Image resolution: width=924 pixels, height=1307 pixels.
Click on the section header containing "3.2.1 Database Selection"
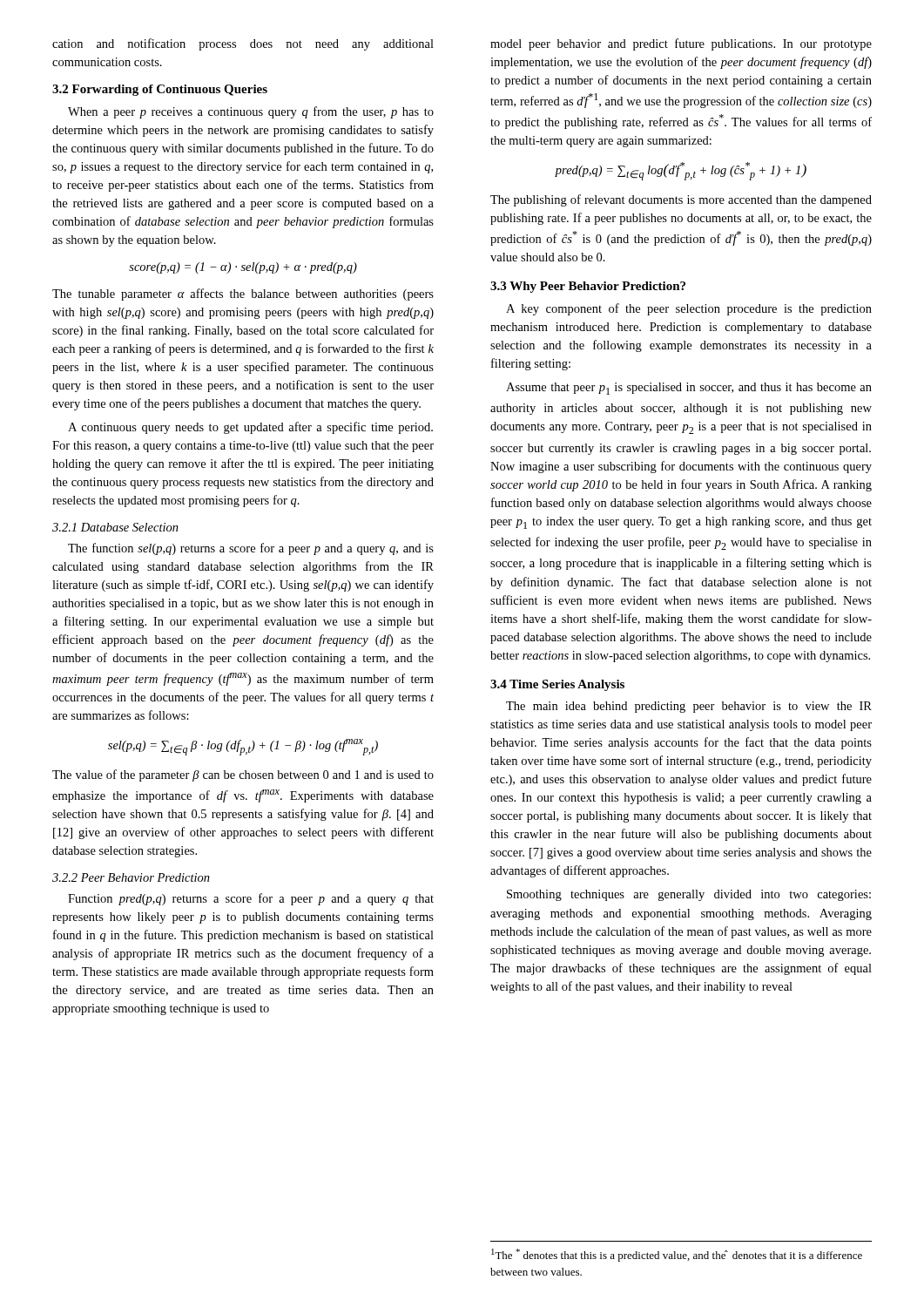tap(115, 527)
